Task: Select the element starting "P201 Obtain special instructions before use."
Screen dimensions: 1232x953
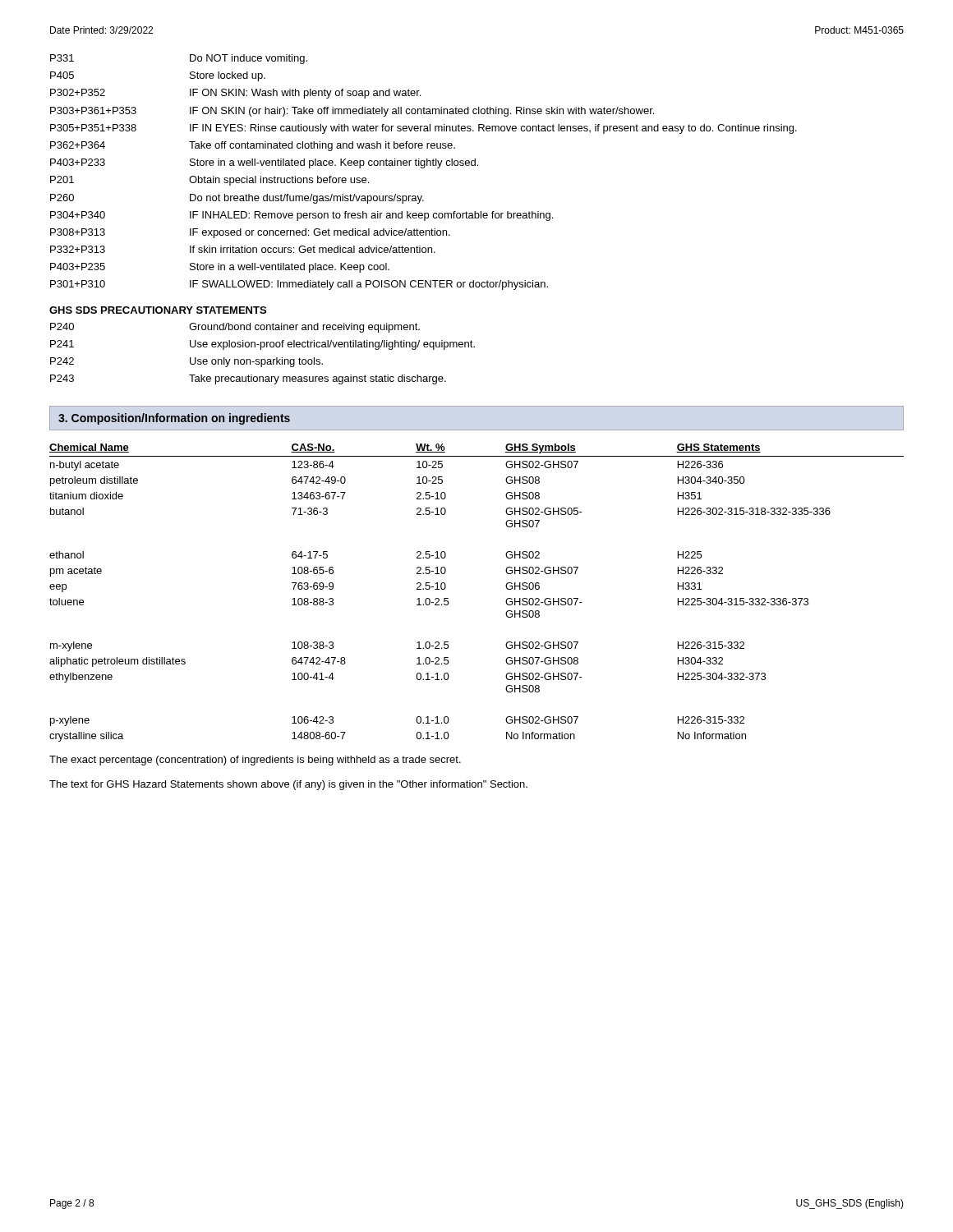Action: tap(209, 181)
